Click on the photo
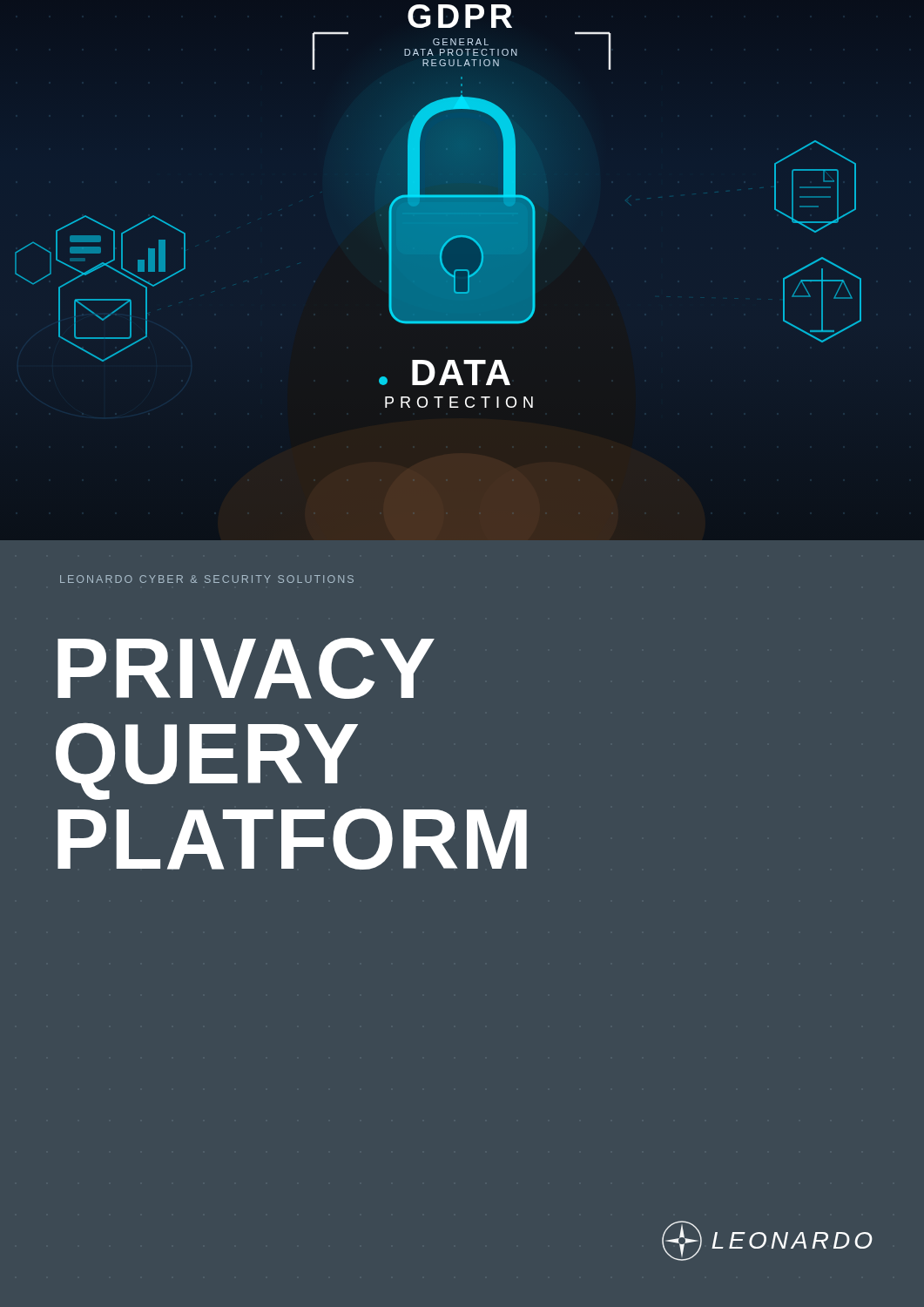Viewport: 924px width, 1307px height. tap(462, 270)
